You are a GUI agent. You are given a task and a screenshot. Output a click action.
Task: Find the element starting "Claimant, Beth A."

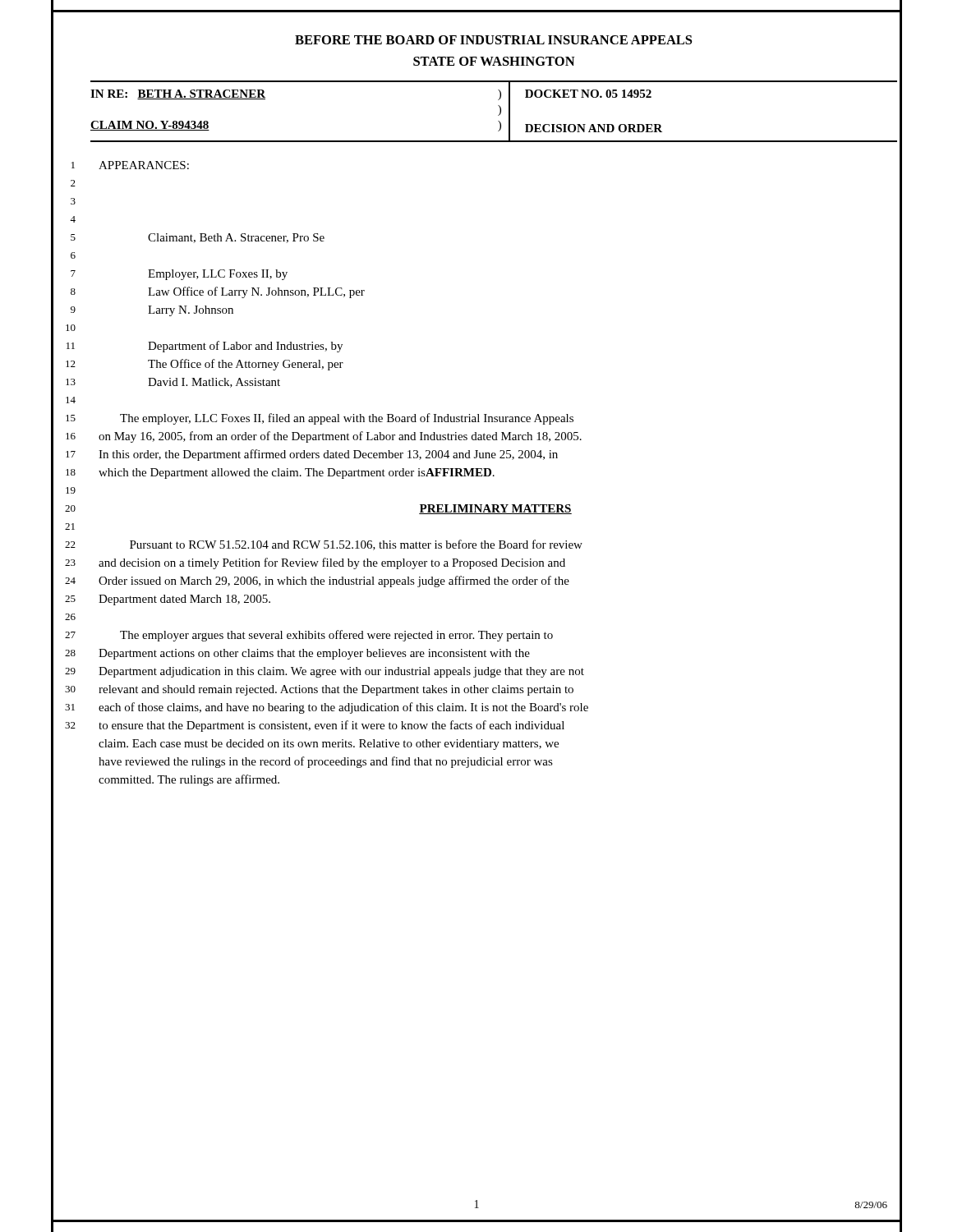click(x=236, y=237)
